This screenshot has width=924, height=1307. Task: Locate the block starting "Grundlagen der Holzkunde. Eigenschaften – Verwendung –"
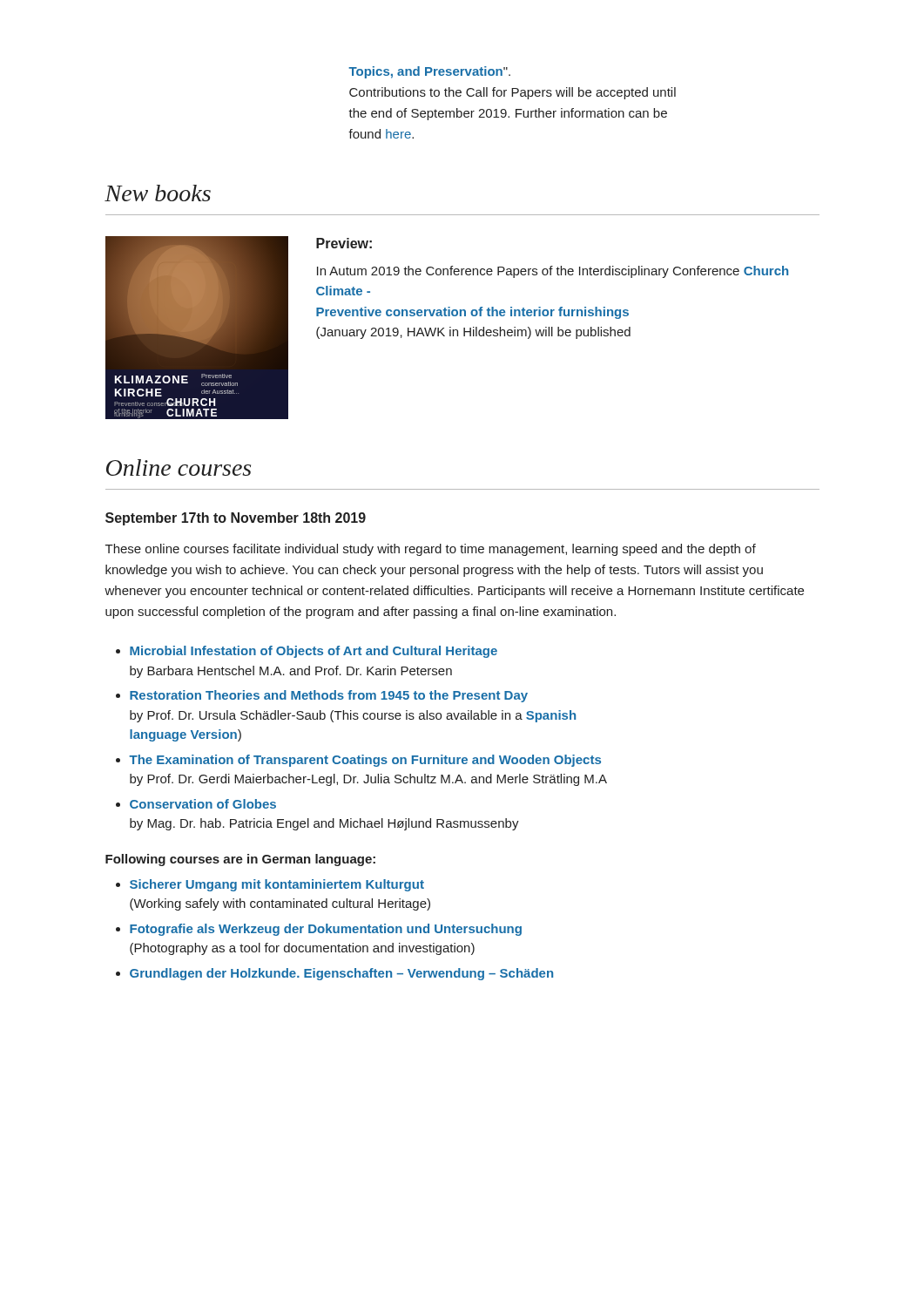[342, 972]
